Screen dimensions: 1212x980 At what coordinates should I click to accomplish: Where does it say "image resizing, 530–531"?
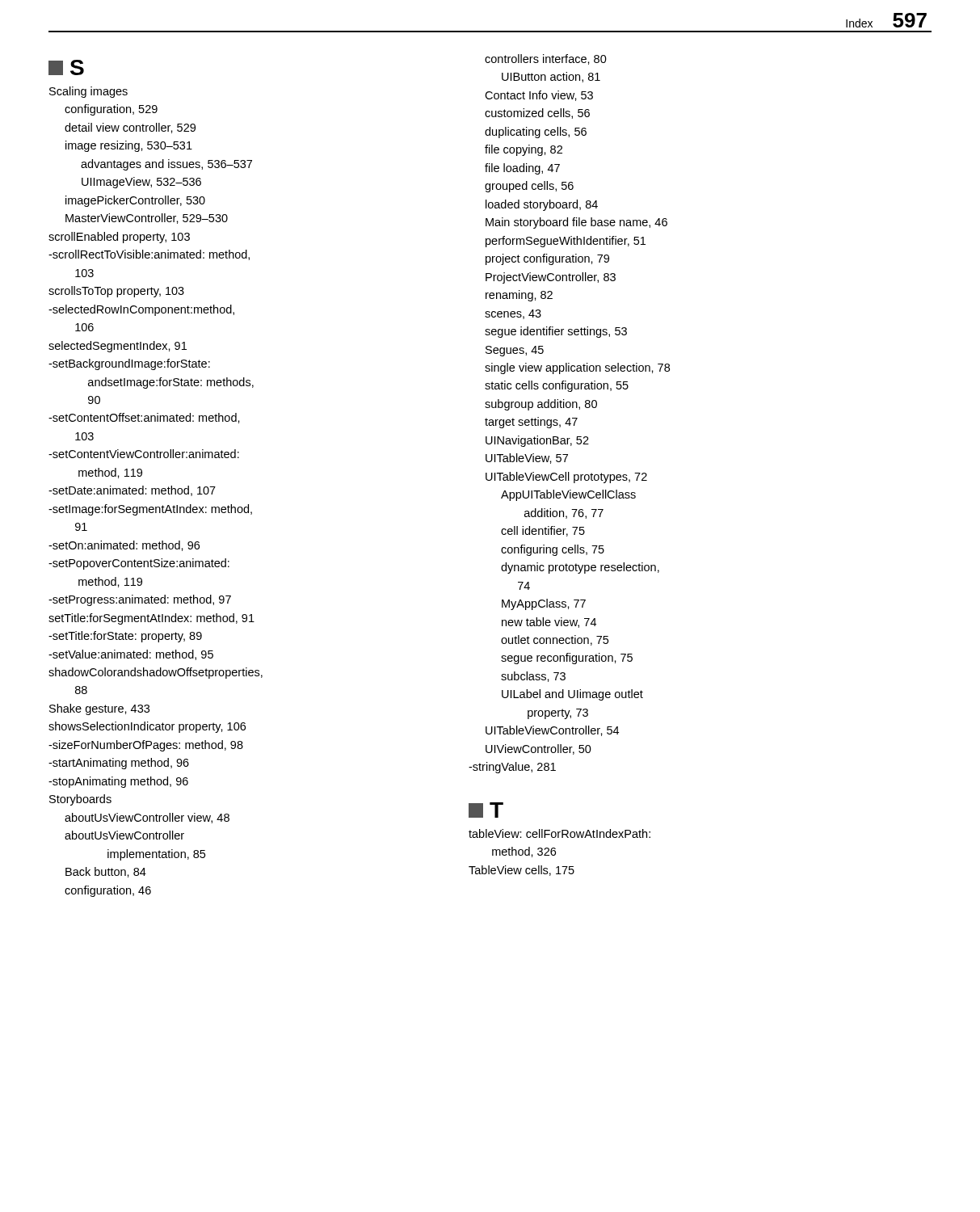(128, 146)
